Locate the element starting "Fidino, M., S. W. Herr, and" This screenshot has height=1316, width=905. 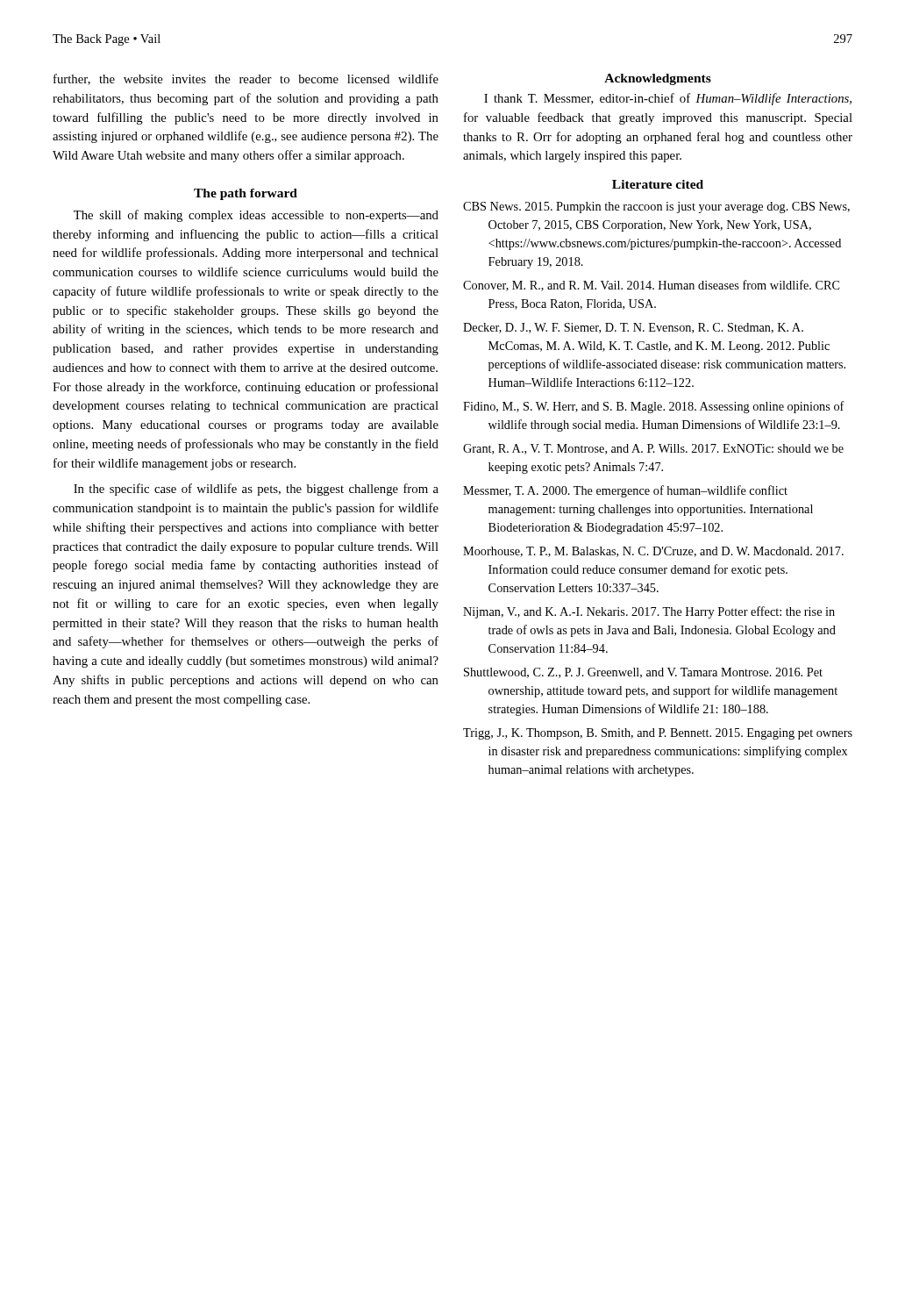(653, 416)
